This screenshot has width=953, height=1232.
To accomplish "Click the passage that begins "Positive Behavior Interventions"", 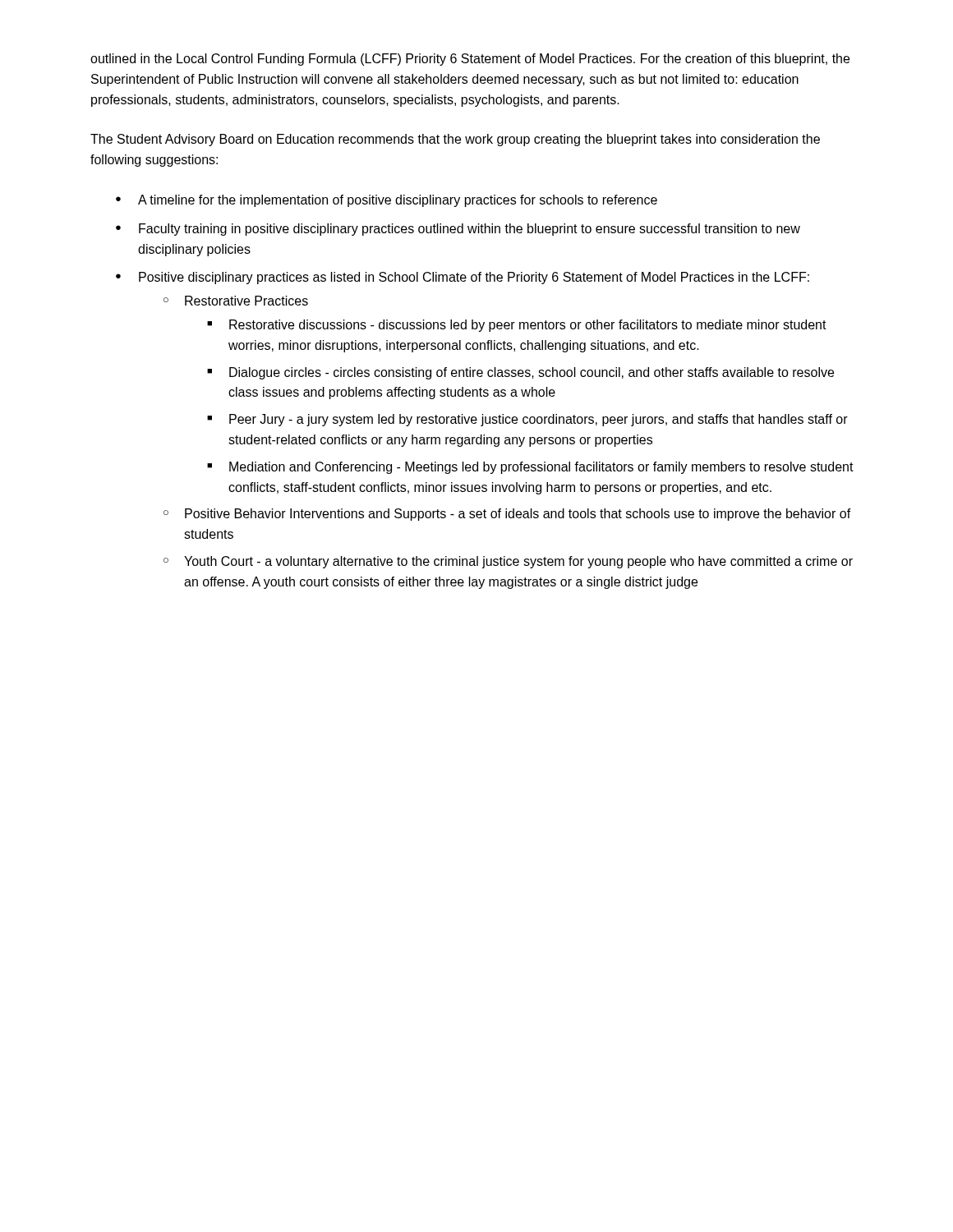I will pyautogui.click(x=517, y=524).
